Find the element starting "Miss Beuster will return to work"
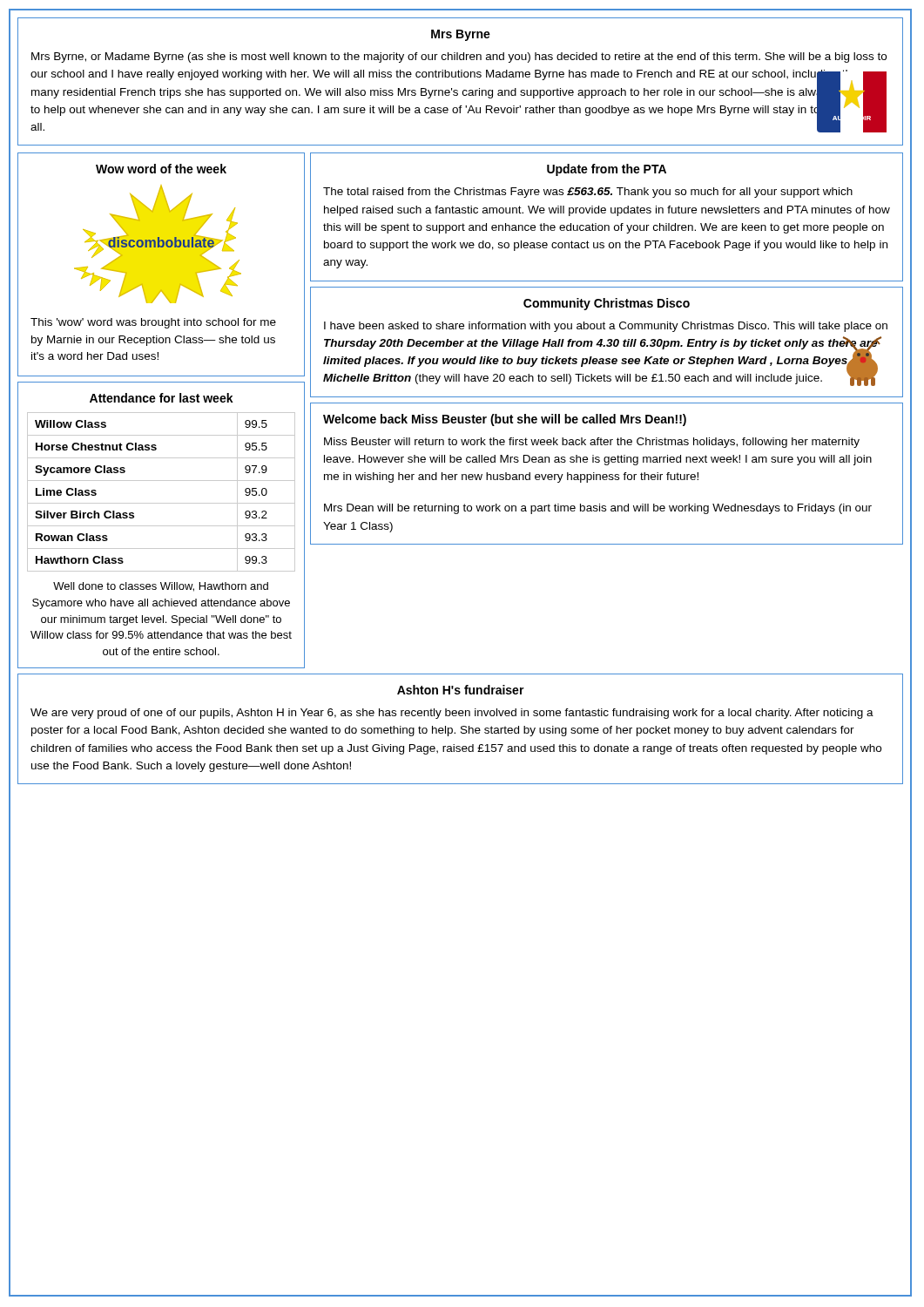 598,458
